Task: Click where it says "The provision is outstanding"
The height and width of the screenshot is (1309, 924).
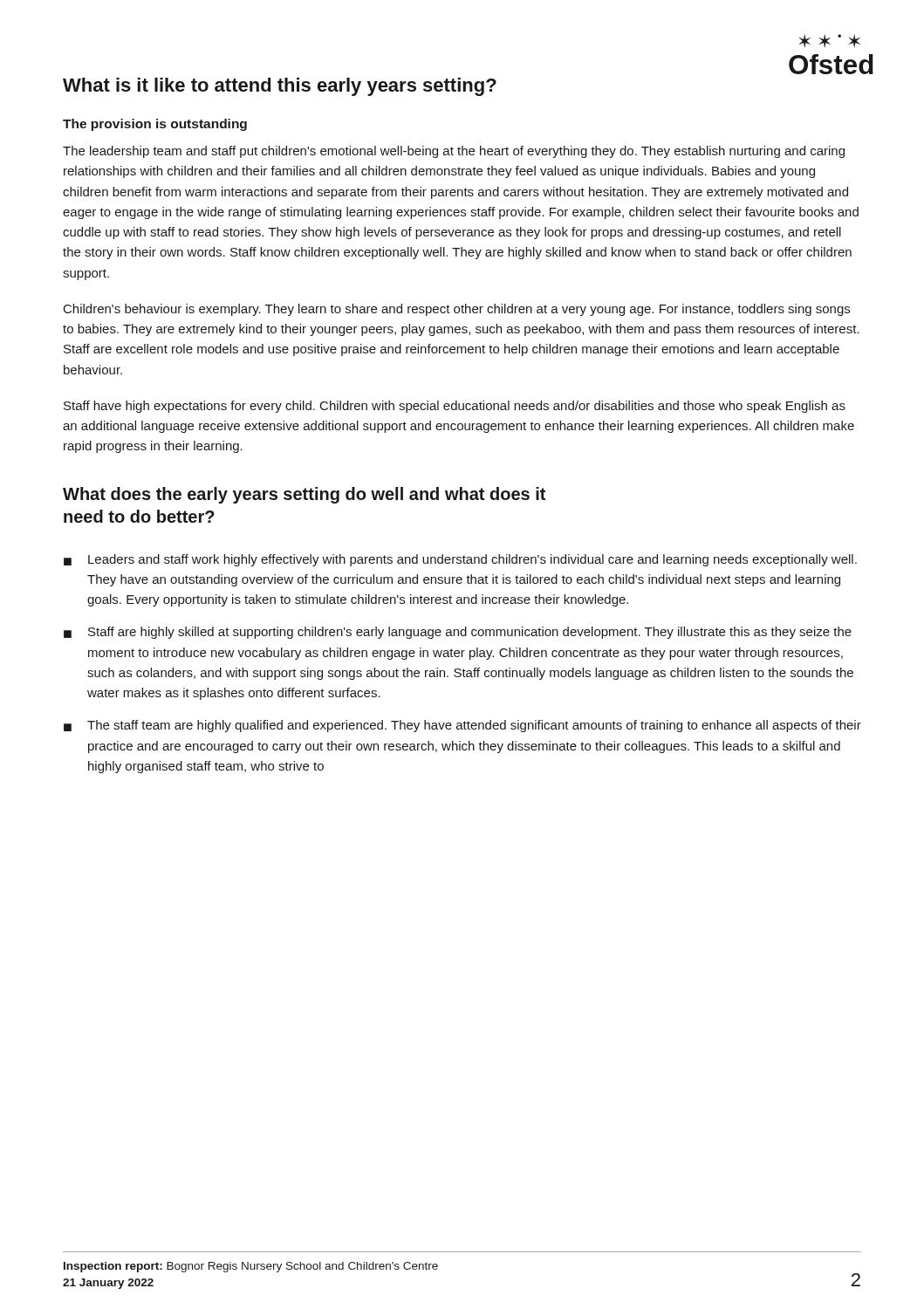Action: click(155, 124)
